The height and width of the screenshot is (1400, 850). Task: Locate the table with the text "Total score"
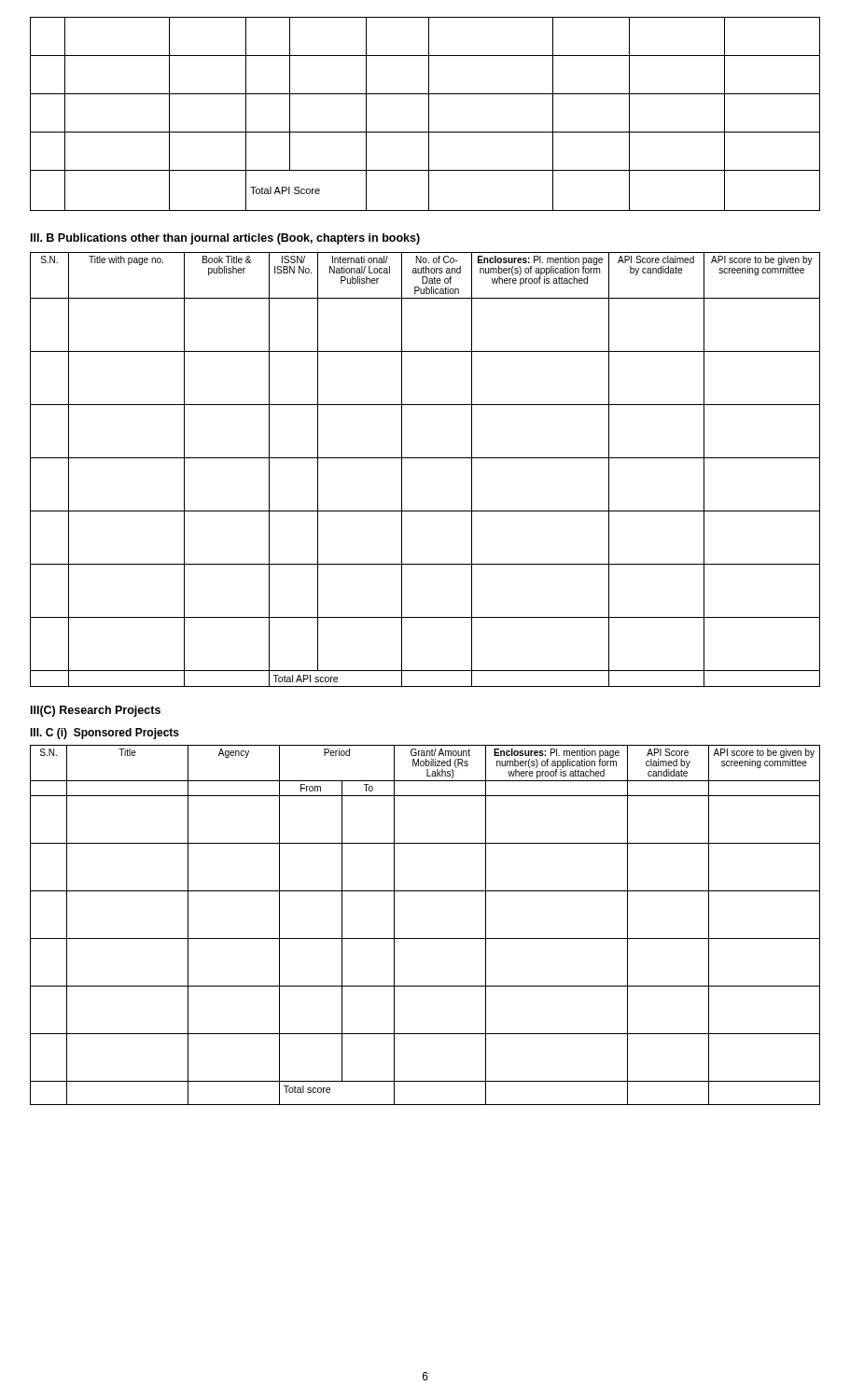click(x=425, y=925)
